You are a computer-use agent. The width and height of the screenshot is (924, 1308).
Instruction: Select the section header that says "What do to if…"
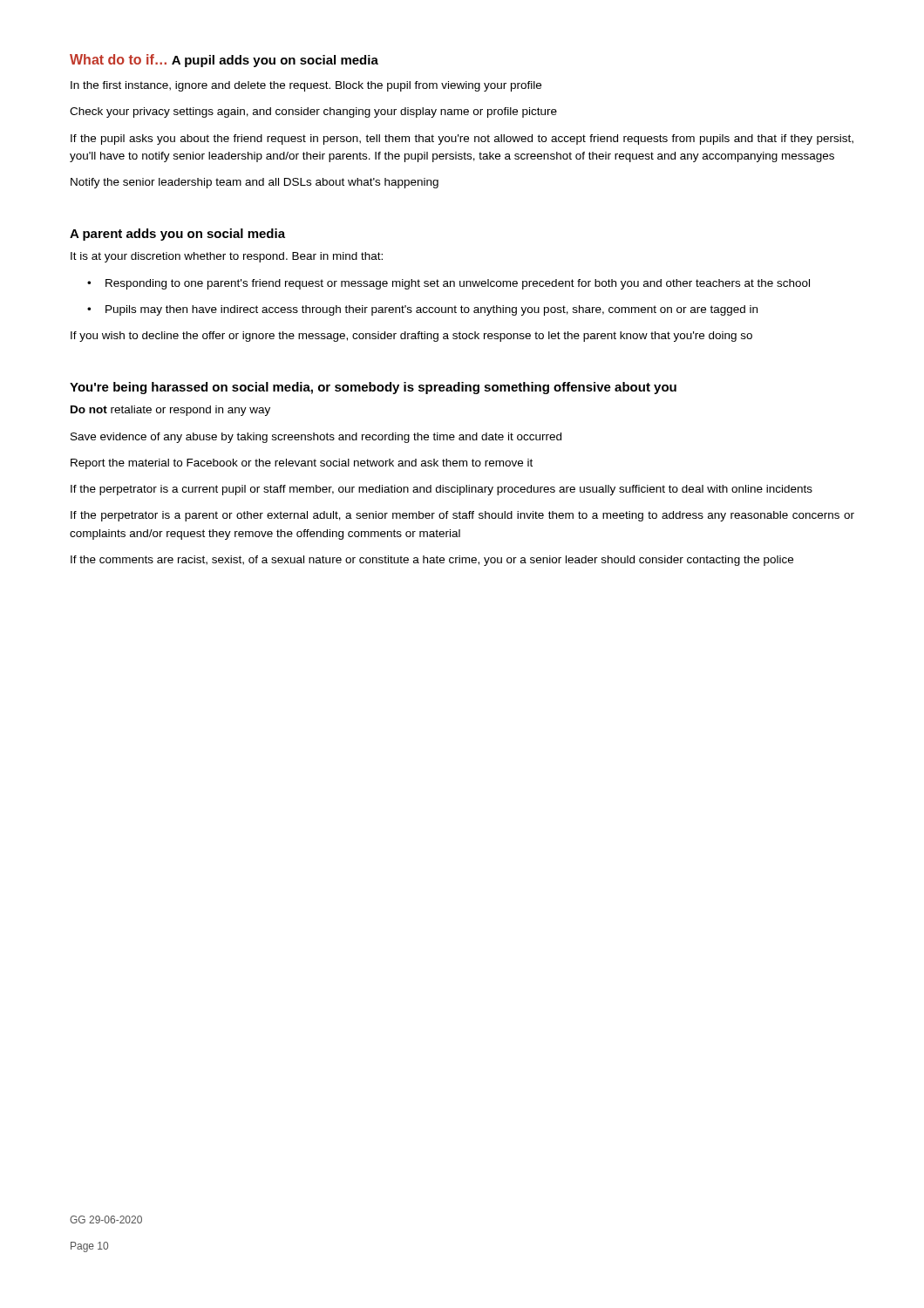119,60
